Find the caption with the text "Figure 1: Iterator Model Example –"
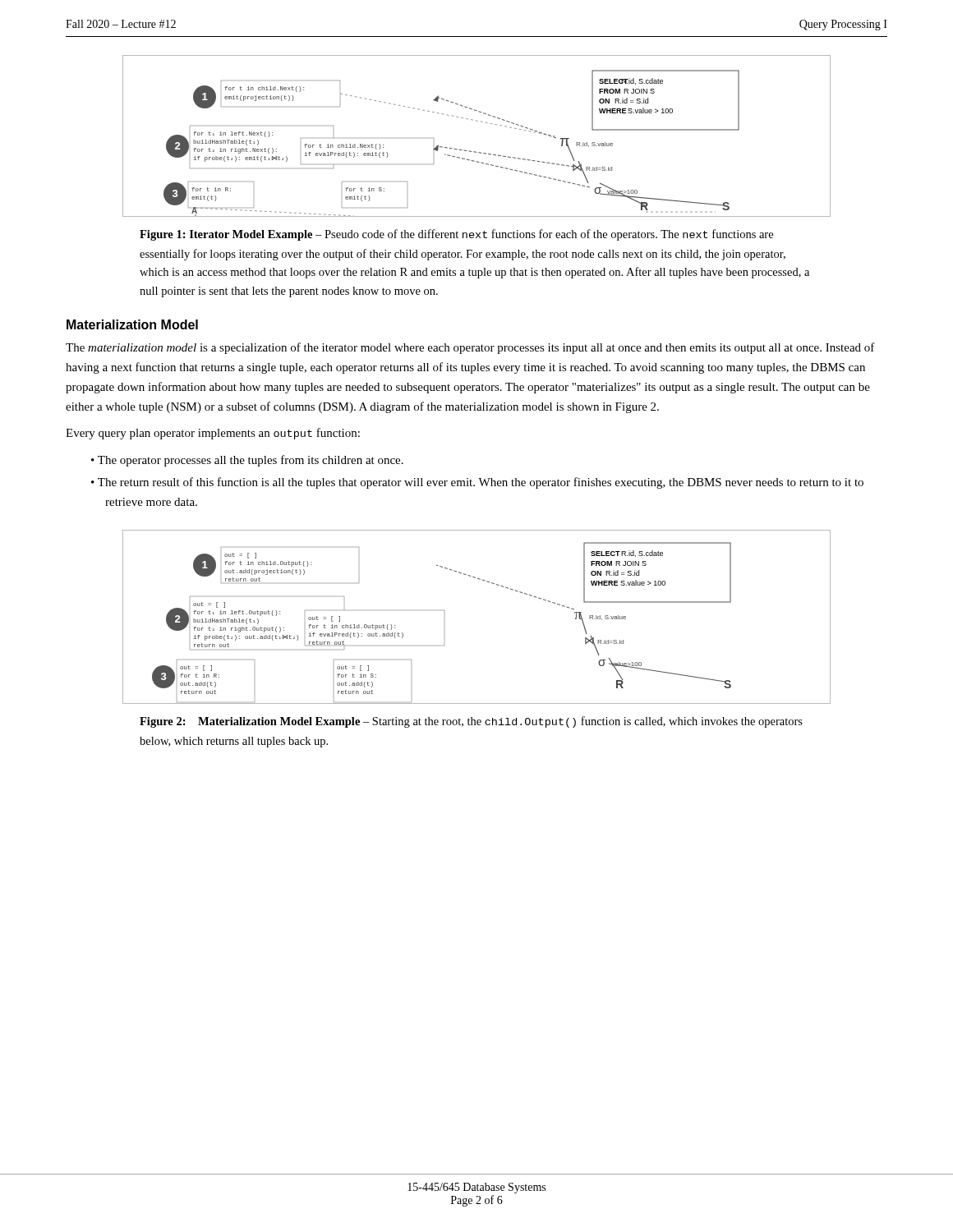The width and height of the screenshot is (953, 1232). (x=475, y=262)
